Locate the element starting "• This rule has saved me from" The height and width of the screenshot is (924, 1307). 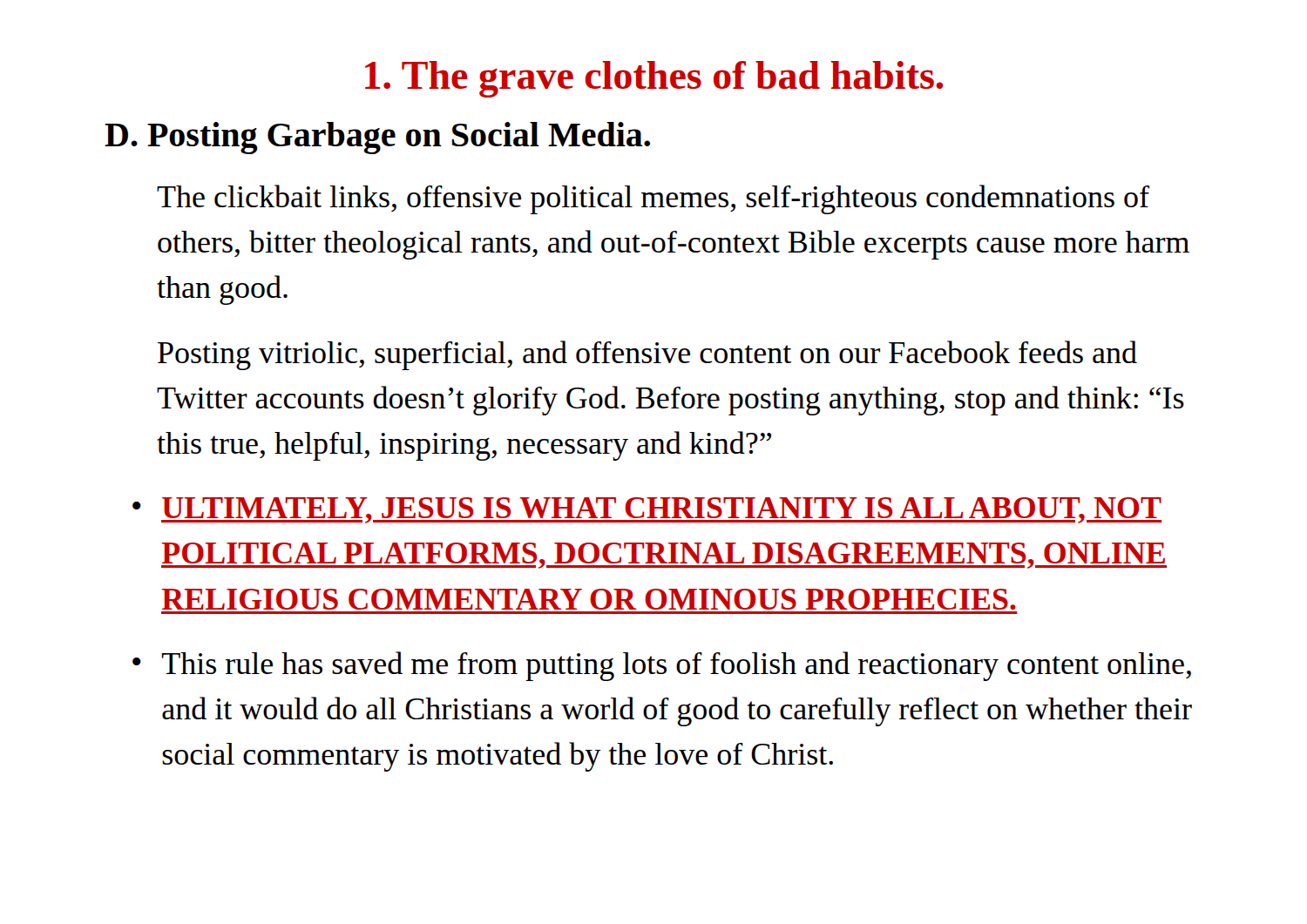tap(667, 709)
